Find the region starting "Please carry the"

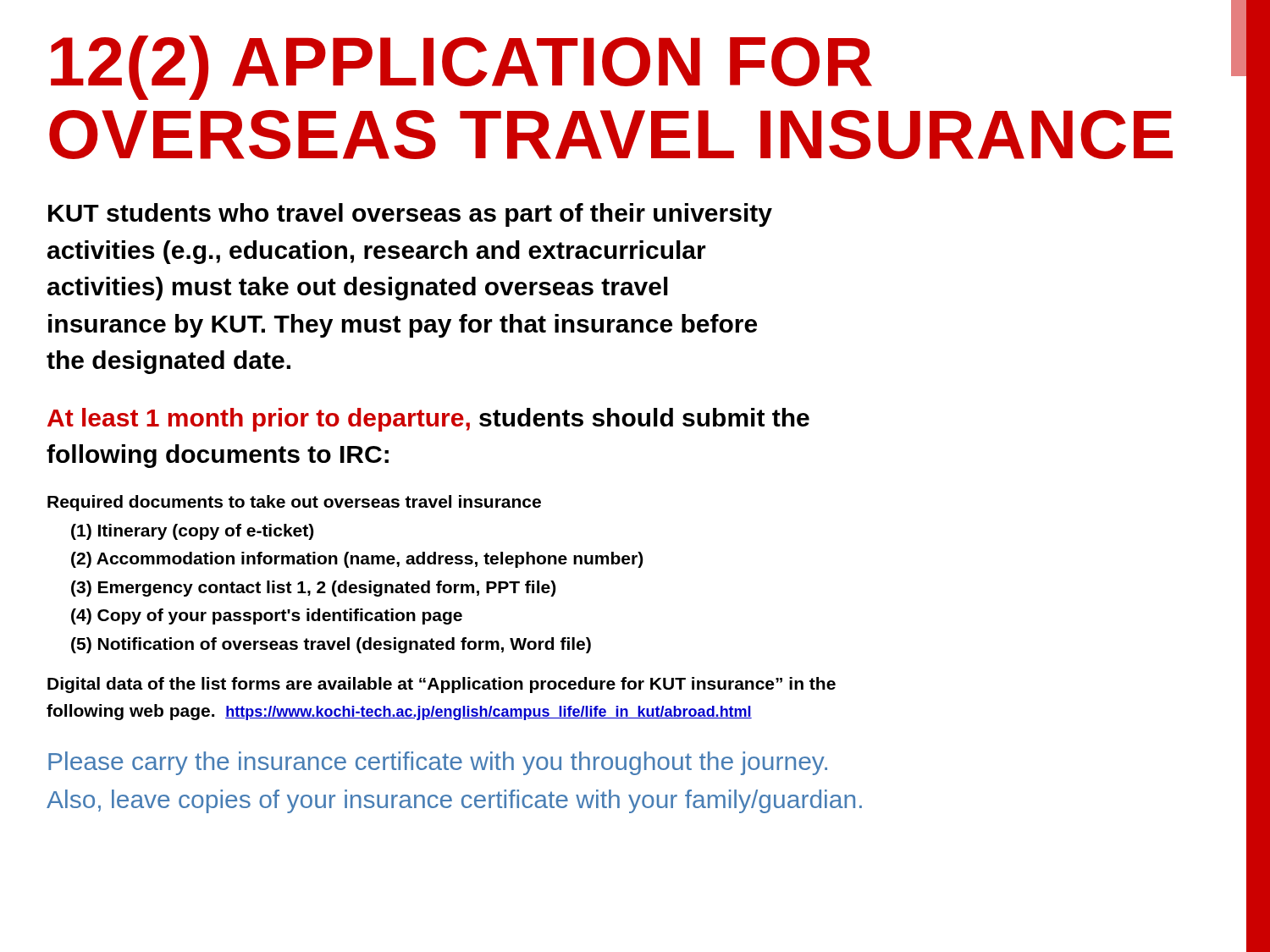(455, 780)
